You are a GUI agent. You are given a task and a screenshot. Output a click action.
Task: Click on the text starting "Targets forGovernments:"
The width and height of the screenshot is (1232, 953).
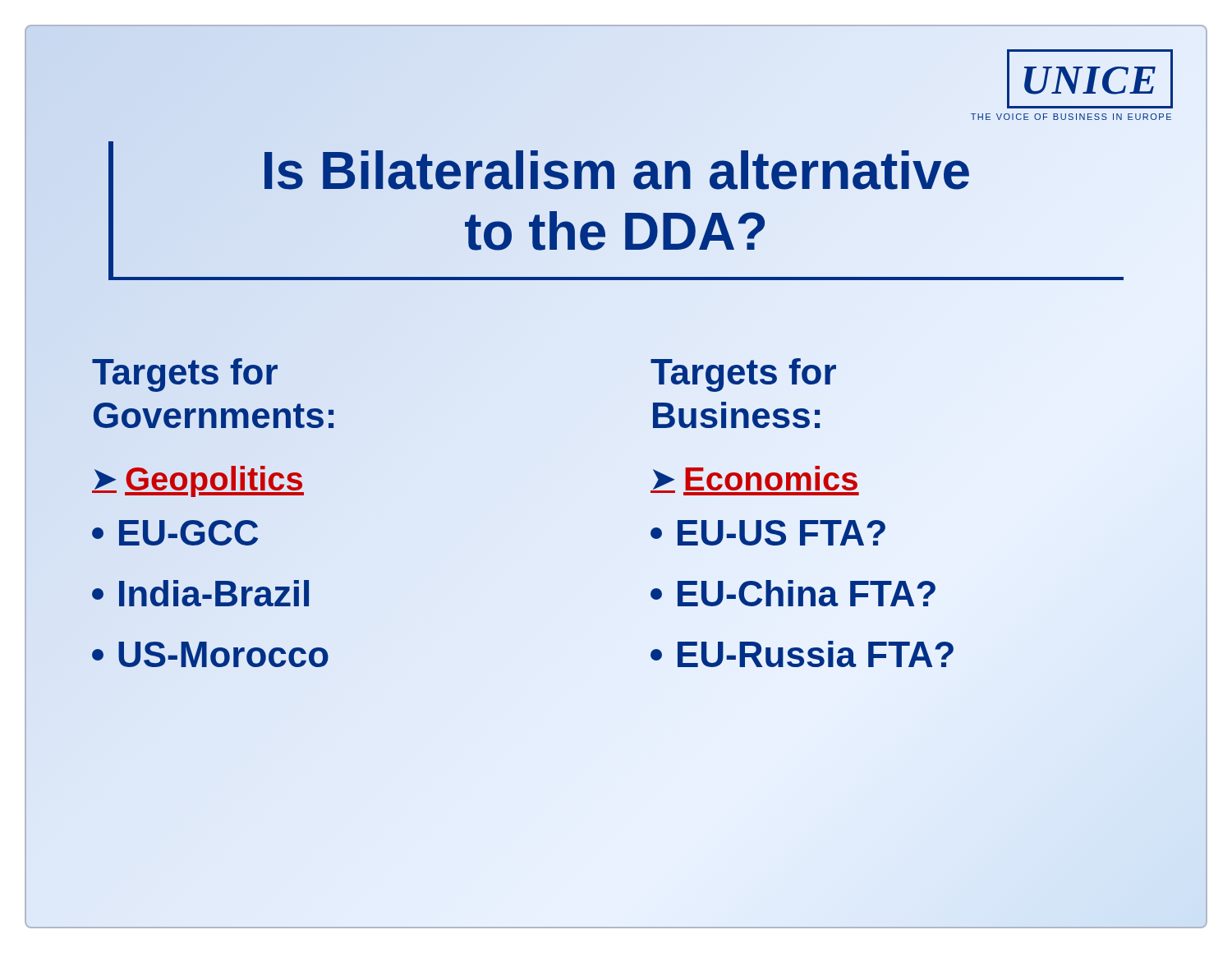point(214,393)
